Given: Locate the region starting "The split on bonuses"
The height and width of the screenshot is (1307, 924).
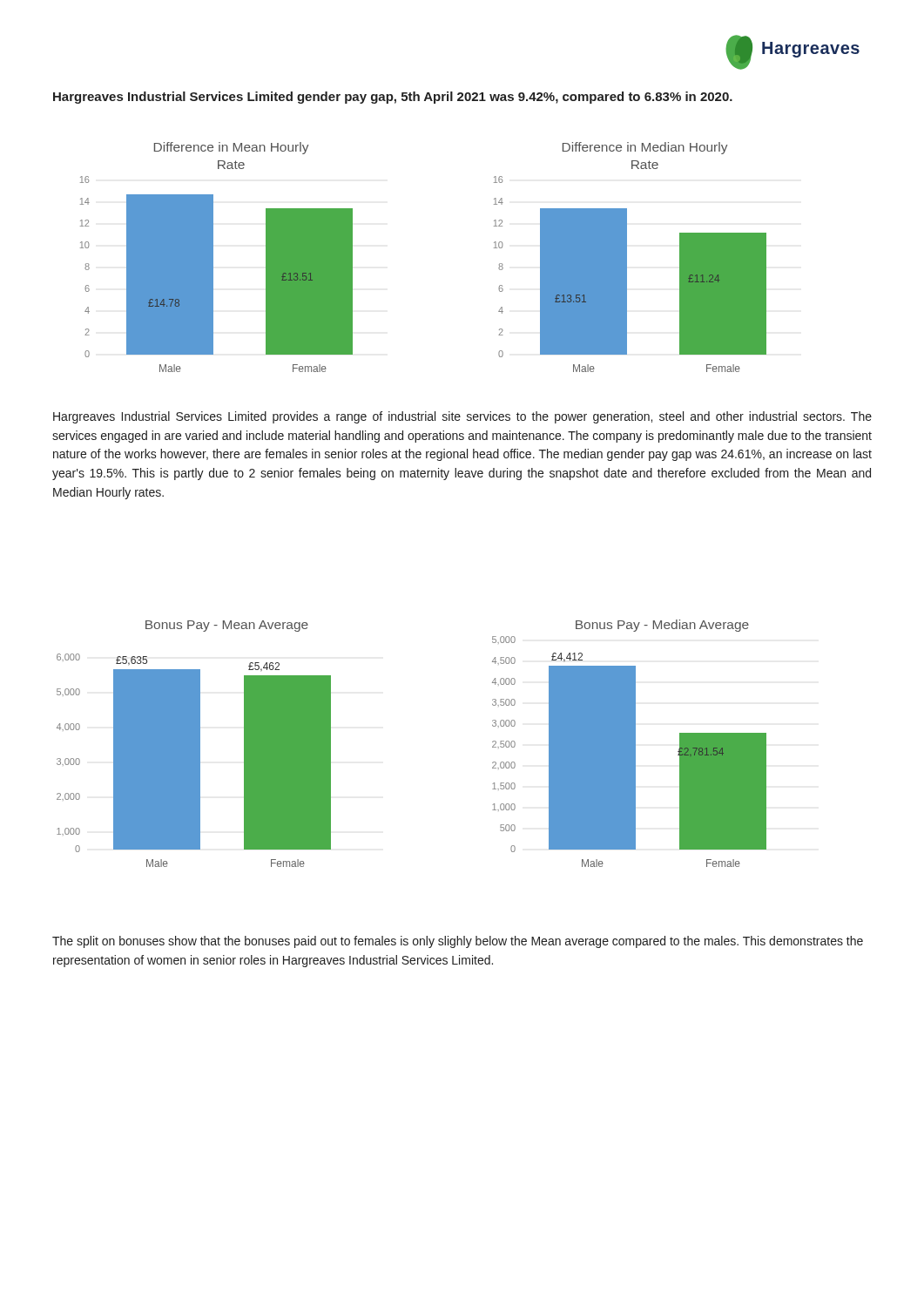Looking at the screenshot, I should (x=458, y=951).
